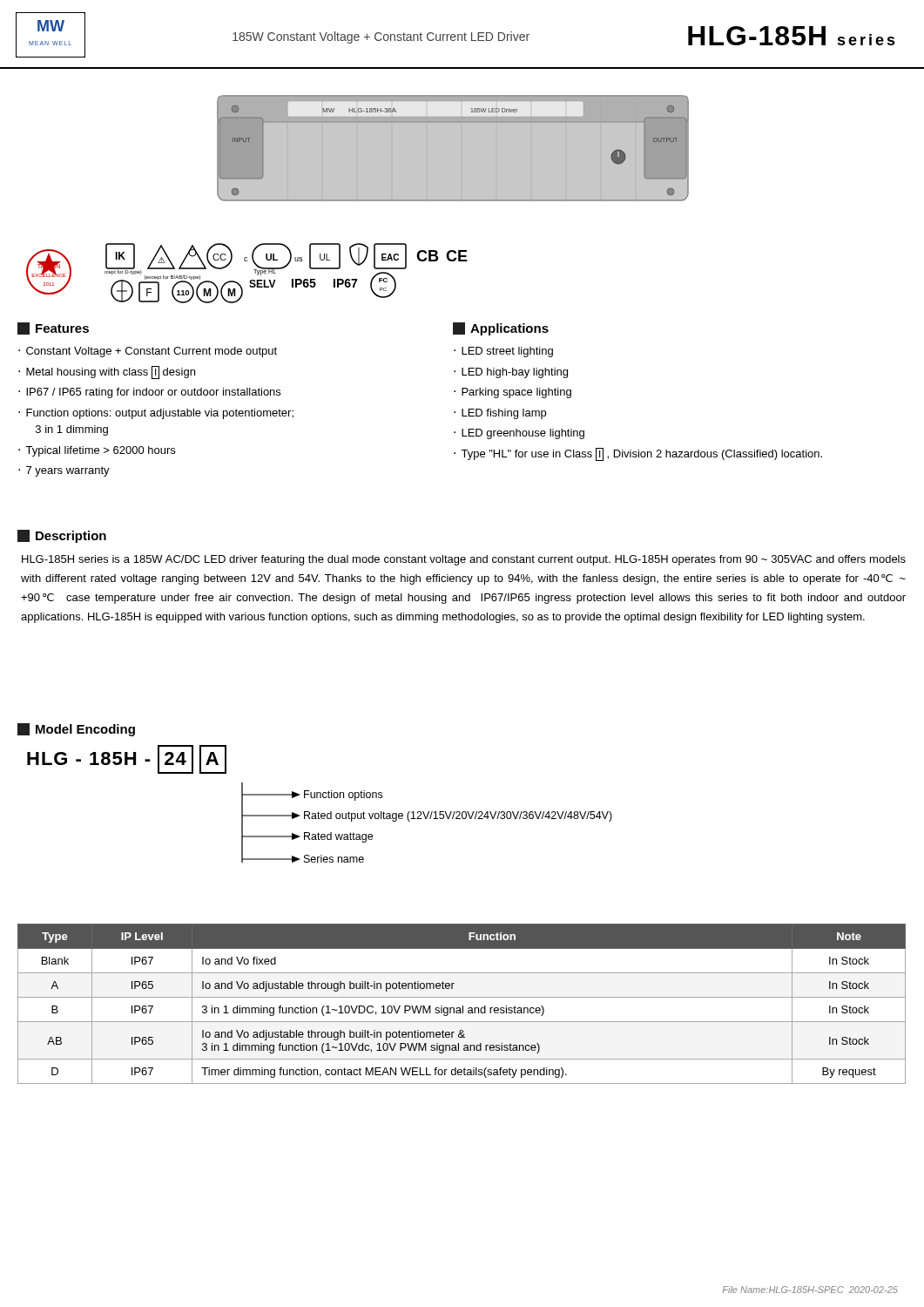The image size is (924, 1307).
Task: Locate the list item that says "·Metal housing with class Ⅰ"
Action: coord(107,371)
